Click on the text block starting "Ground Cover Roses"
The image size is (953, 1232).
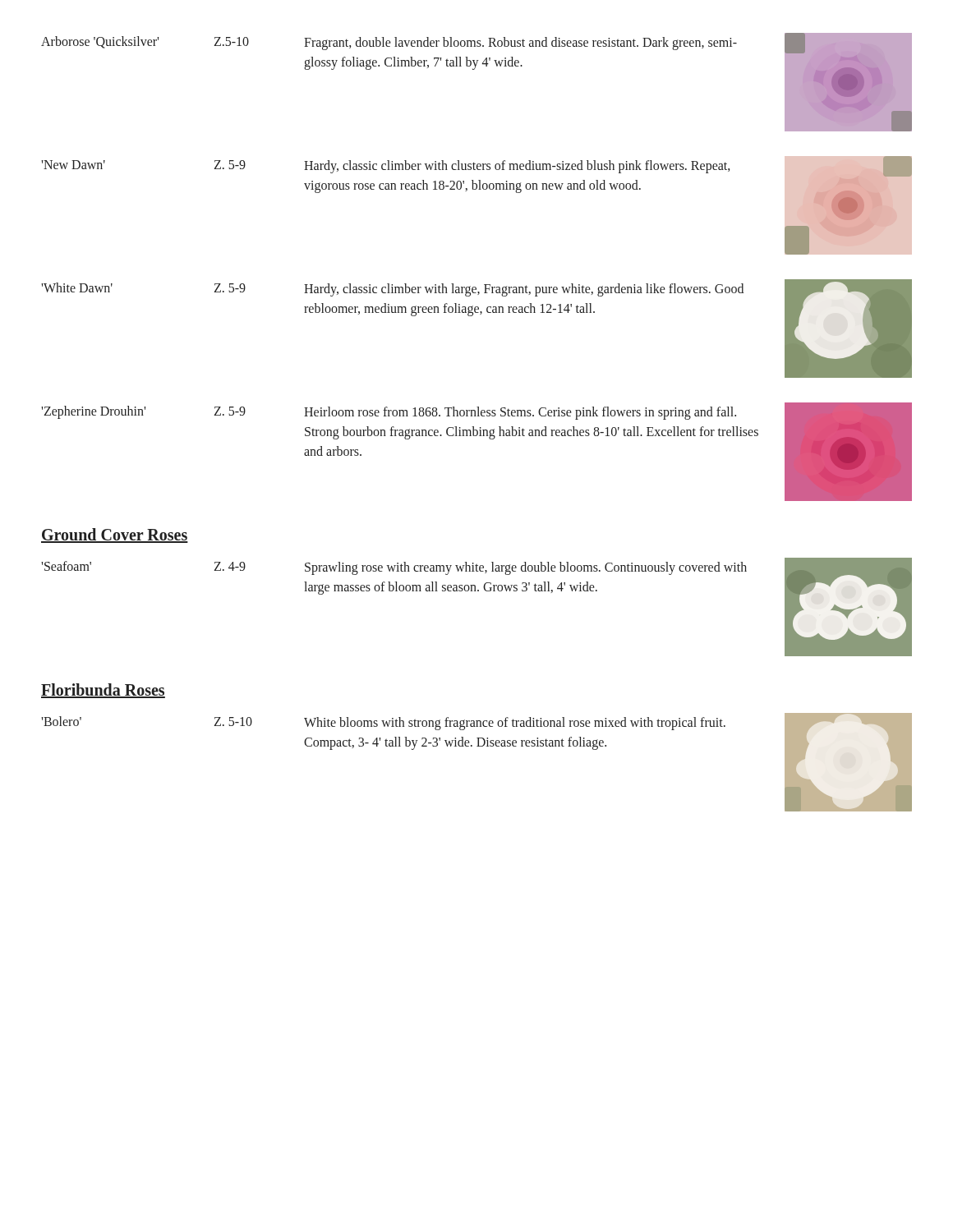114,535
